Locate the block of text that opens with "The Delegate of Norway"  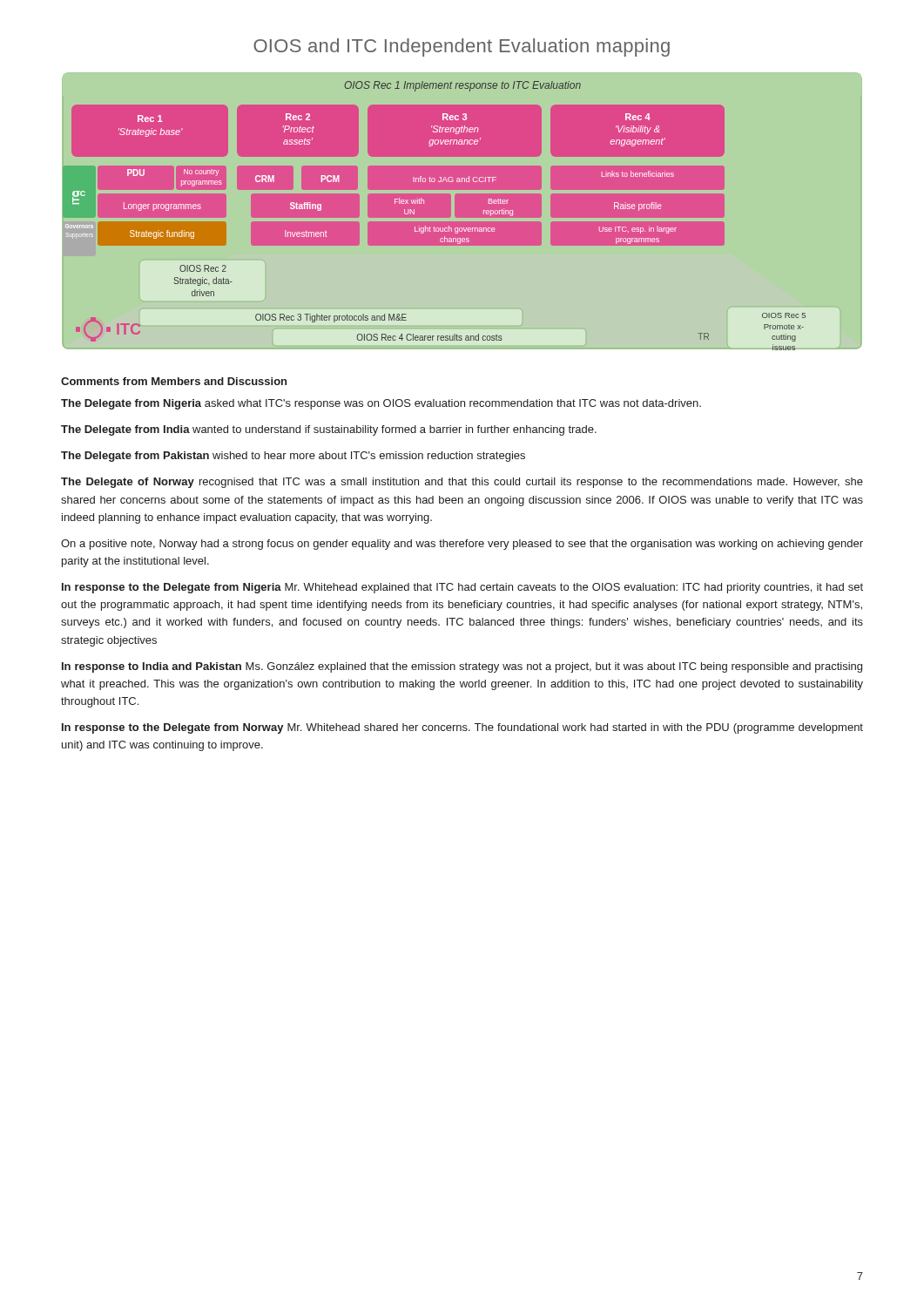pos(462,499)
